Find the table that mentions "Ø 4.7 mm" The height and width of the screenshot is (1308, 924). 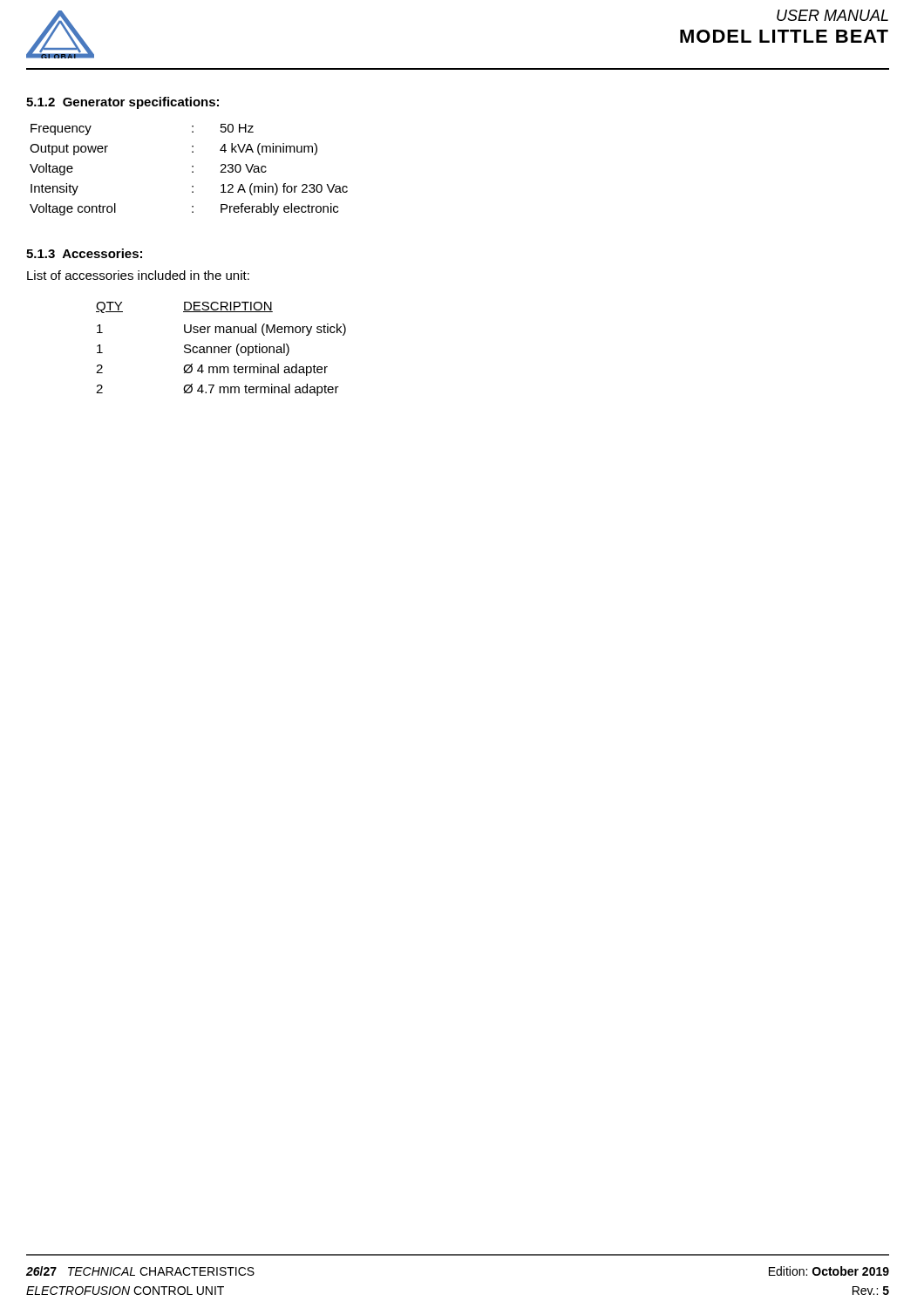(493, 348)
